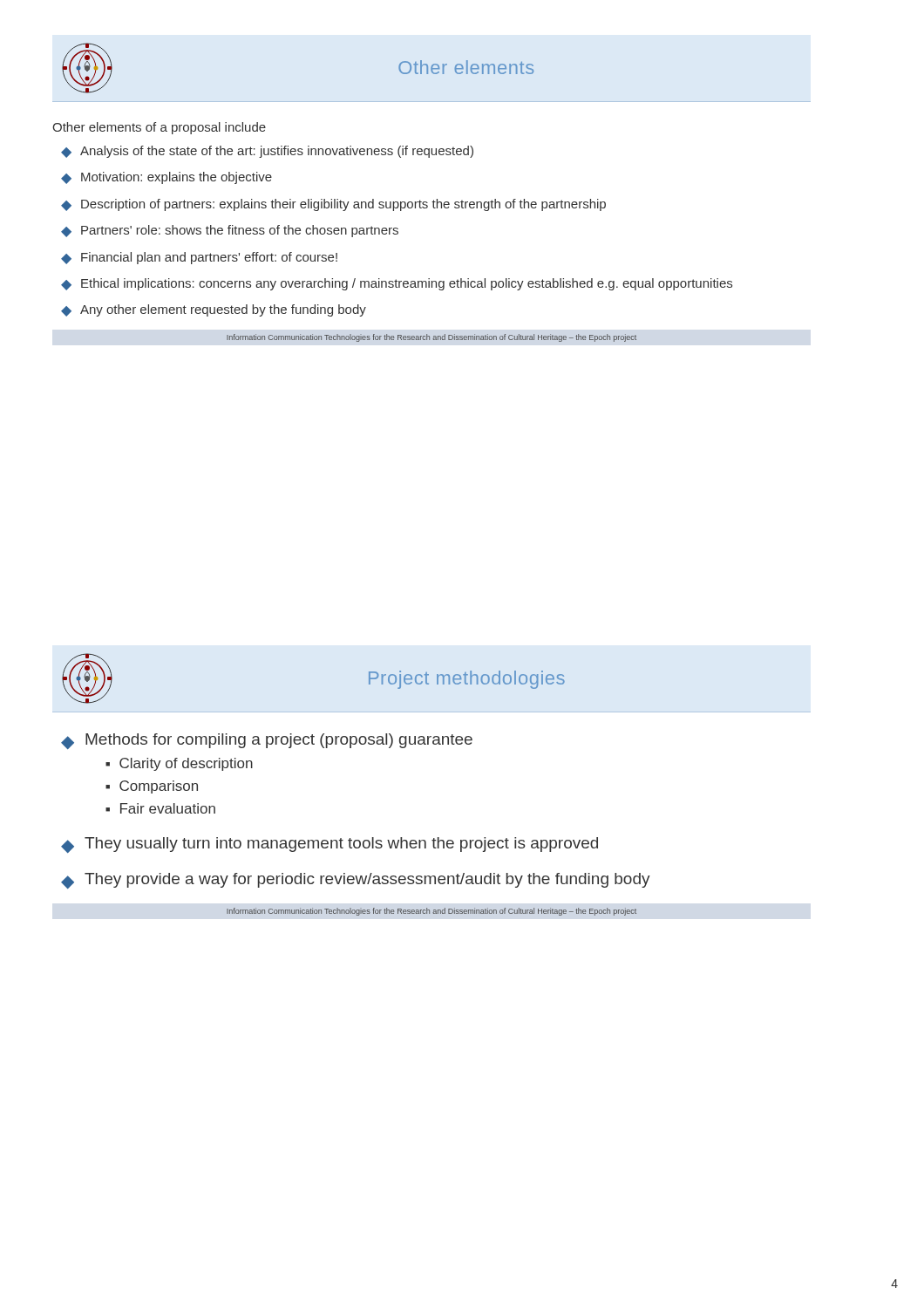Point to the text block starting "■Fair evaluation"
The image size is (924, 1308).
[x=161, y=809]
